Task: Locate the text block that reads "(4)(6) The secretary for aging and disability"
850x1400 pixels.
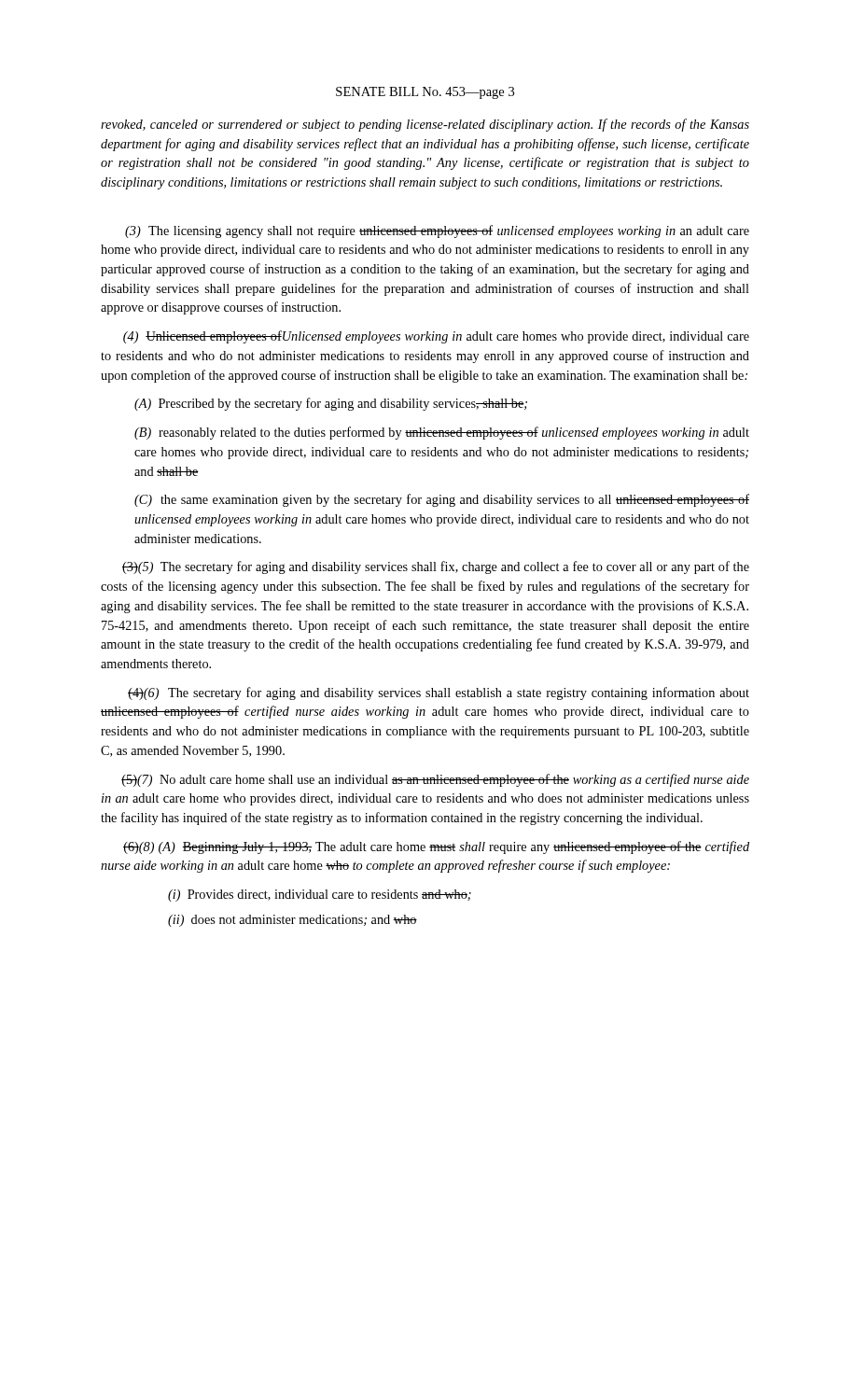Action: click(x=425, y=721)
